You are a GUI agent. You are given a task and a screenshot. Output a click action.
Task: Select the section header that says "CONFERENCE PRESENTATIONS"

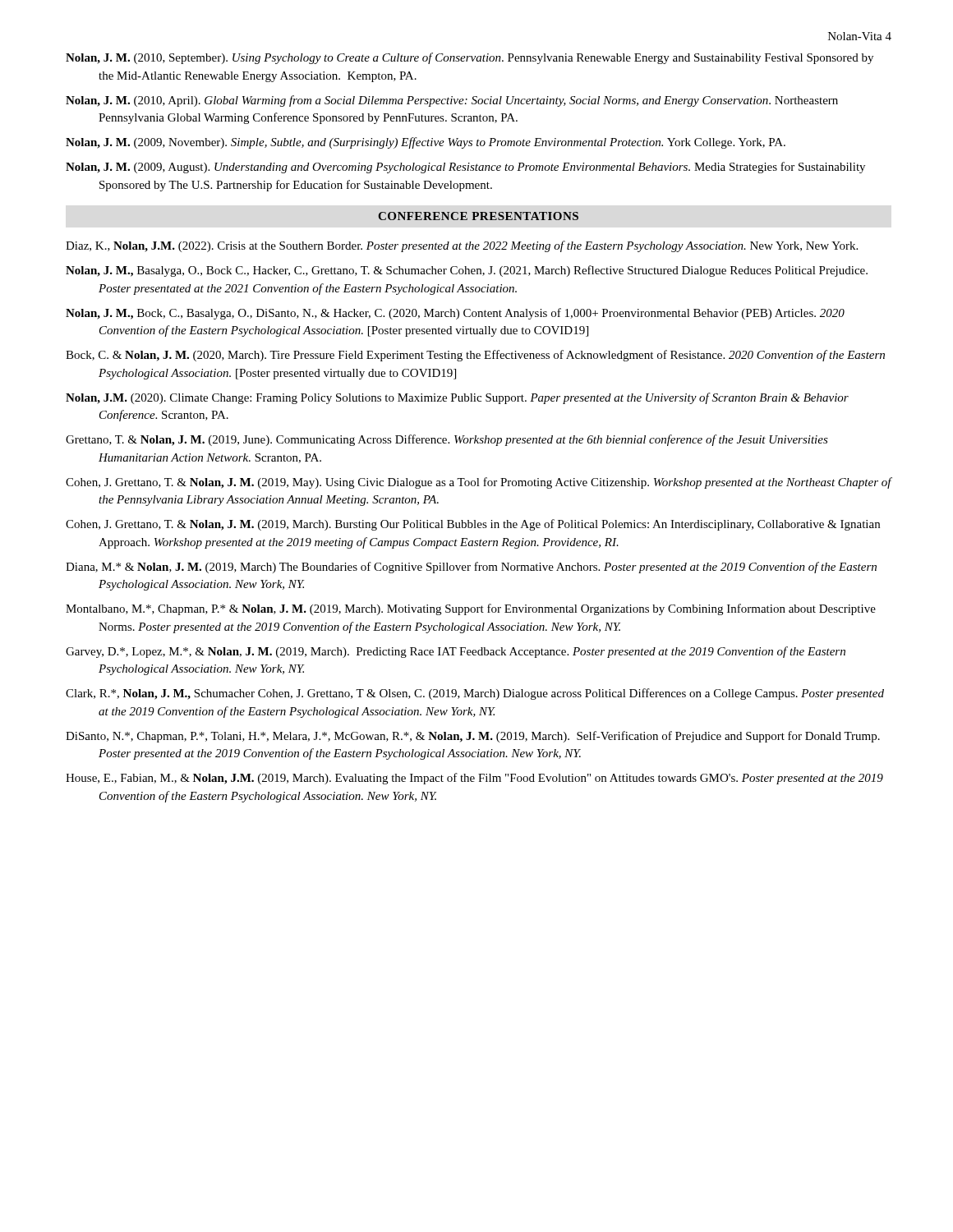click(x=479, y=216)
